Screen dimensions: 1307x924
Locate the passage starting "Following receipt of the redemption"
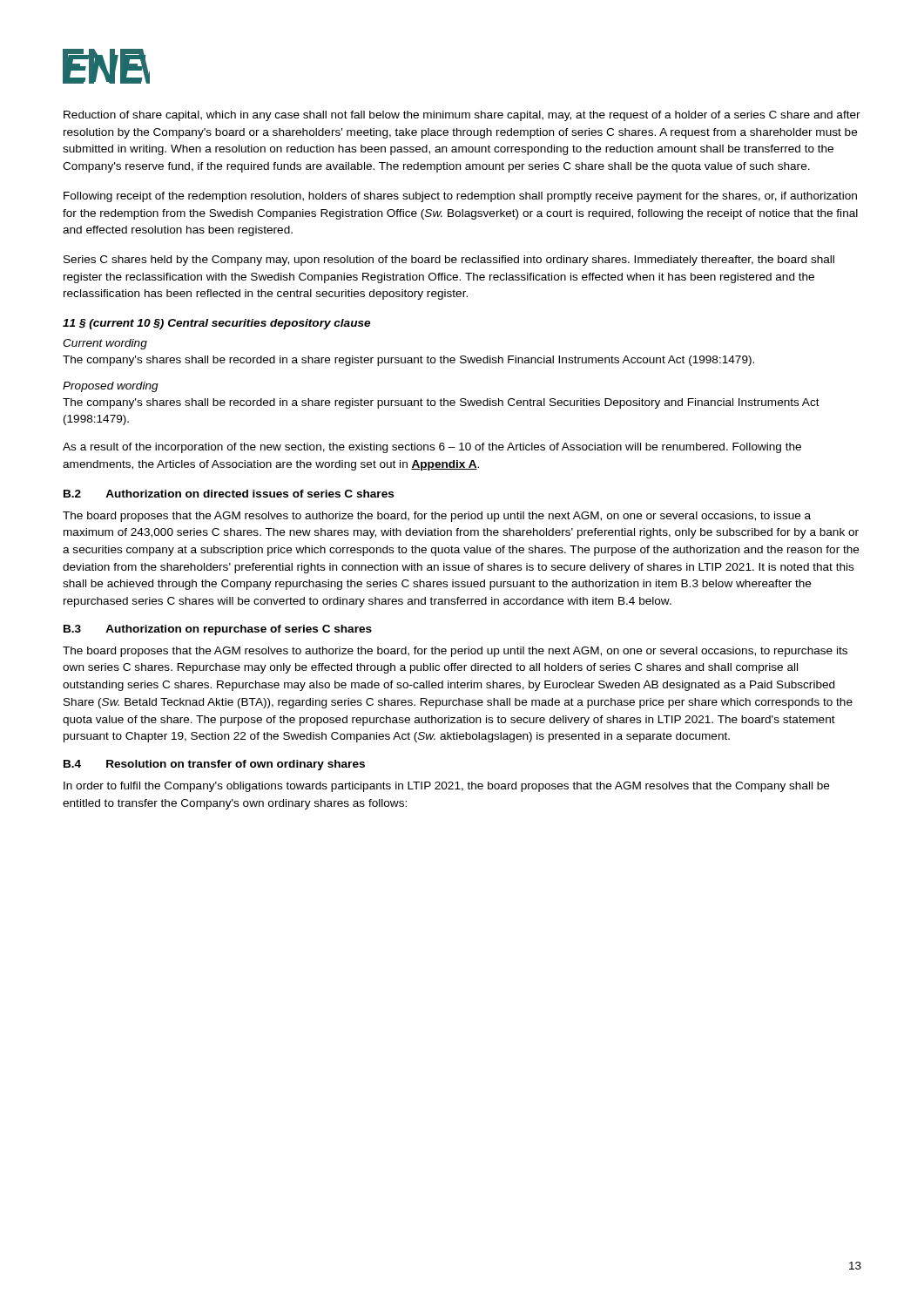point(460,213)
